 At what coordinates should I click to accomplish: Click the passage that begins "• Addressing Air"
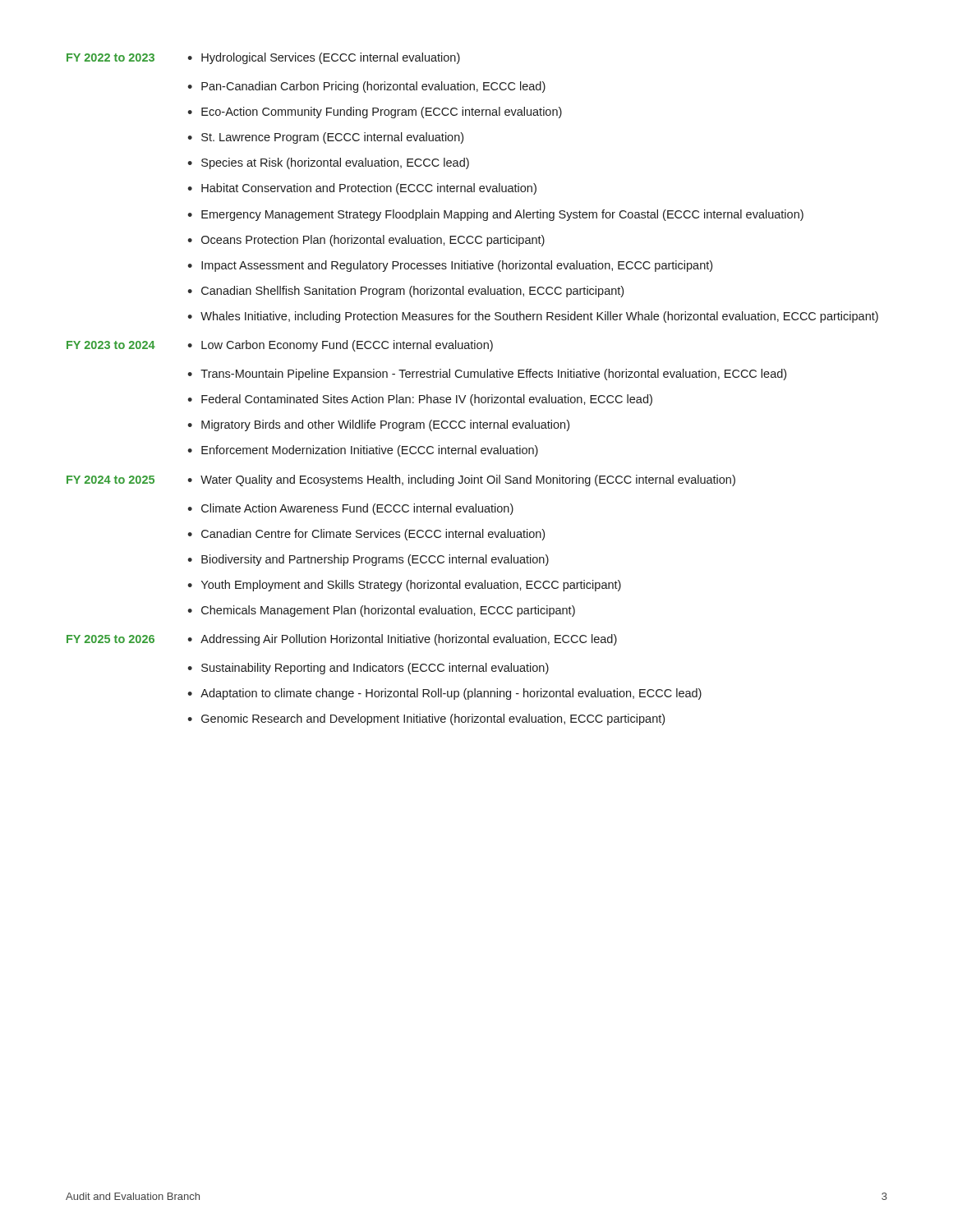[537, 641]
